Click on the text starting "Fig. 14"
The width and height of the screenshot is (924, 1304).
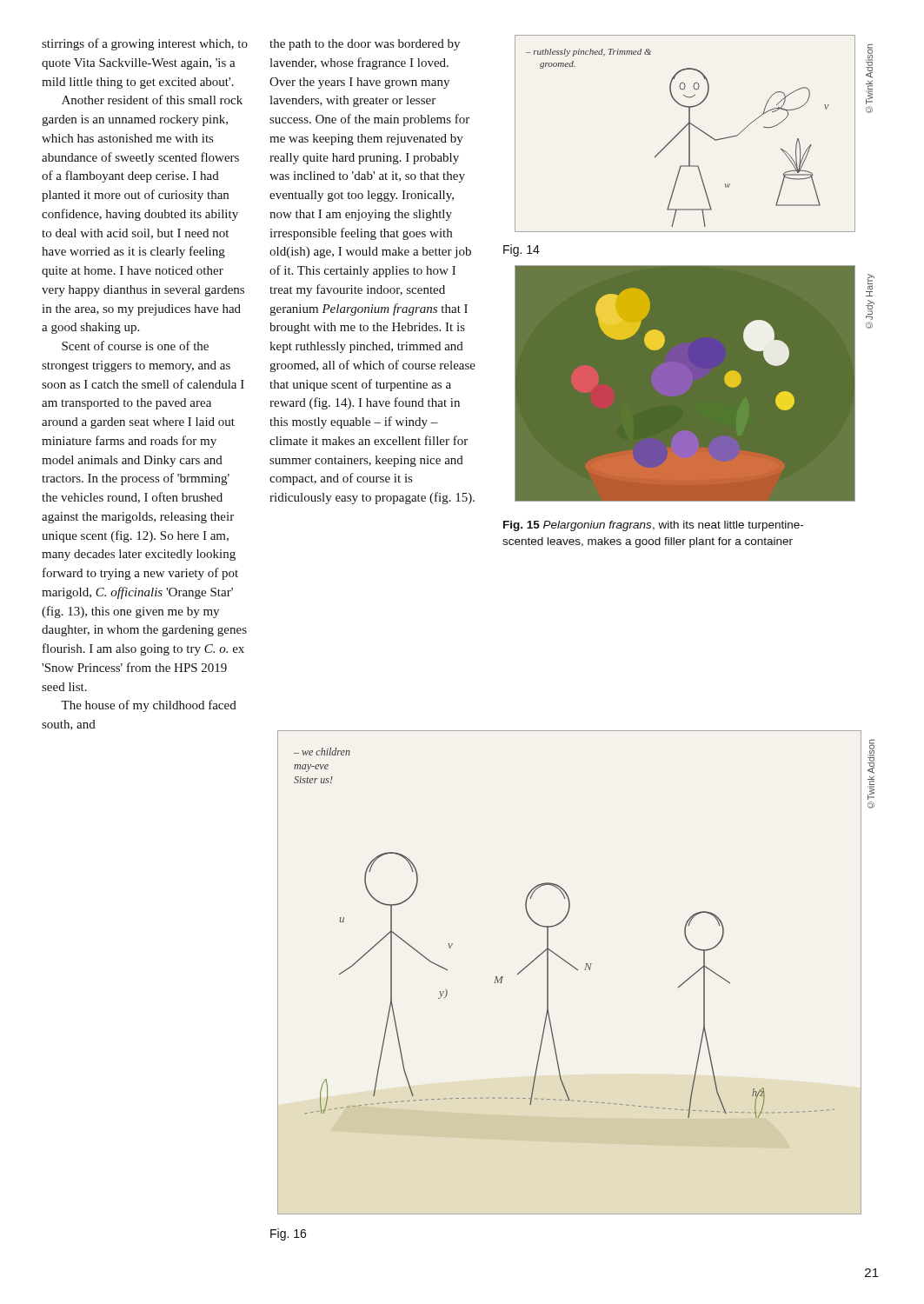coord(522,250)
